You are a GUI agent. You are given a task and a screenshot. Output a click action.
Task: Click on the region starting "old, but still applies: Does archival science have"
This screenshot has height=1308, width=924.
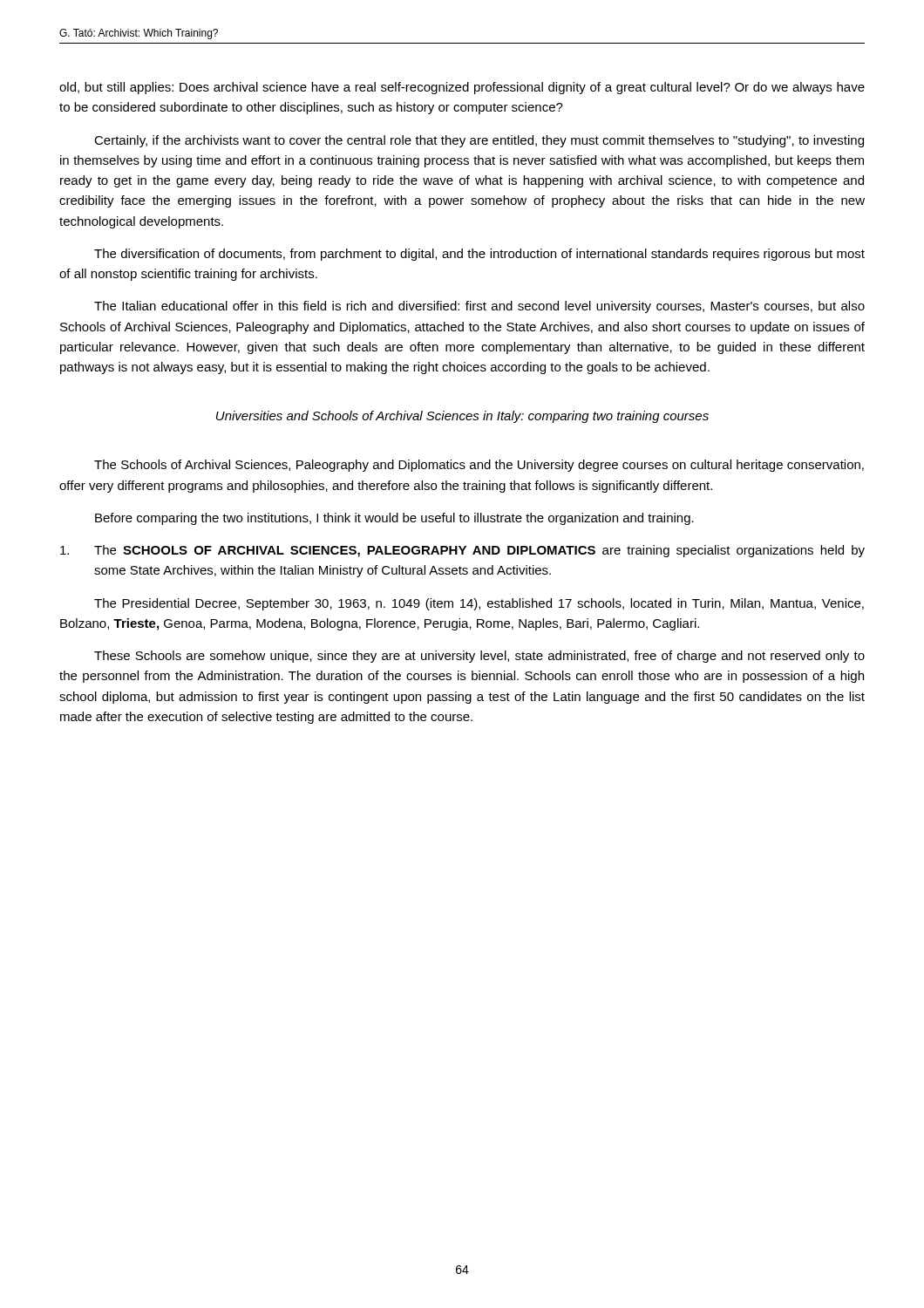click(x=462, y=97)
